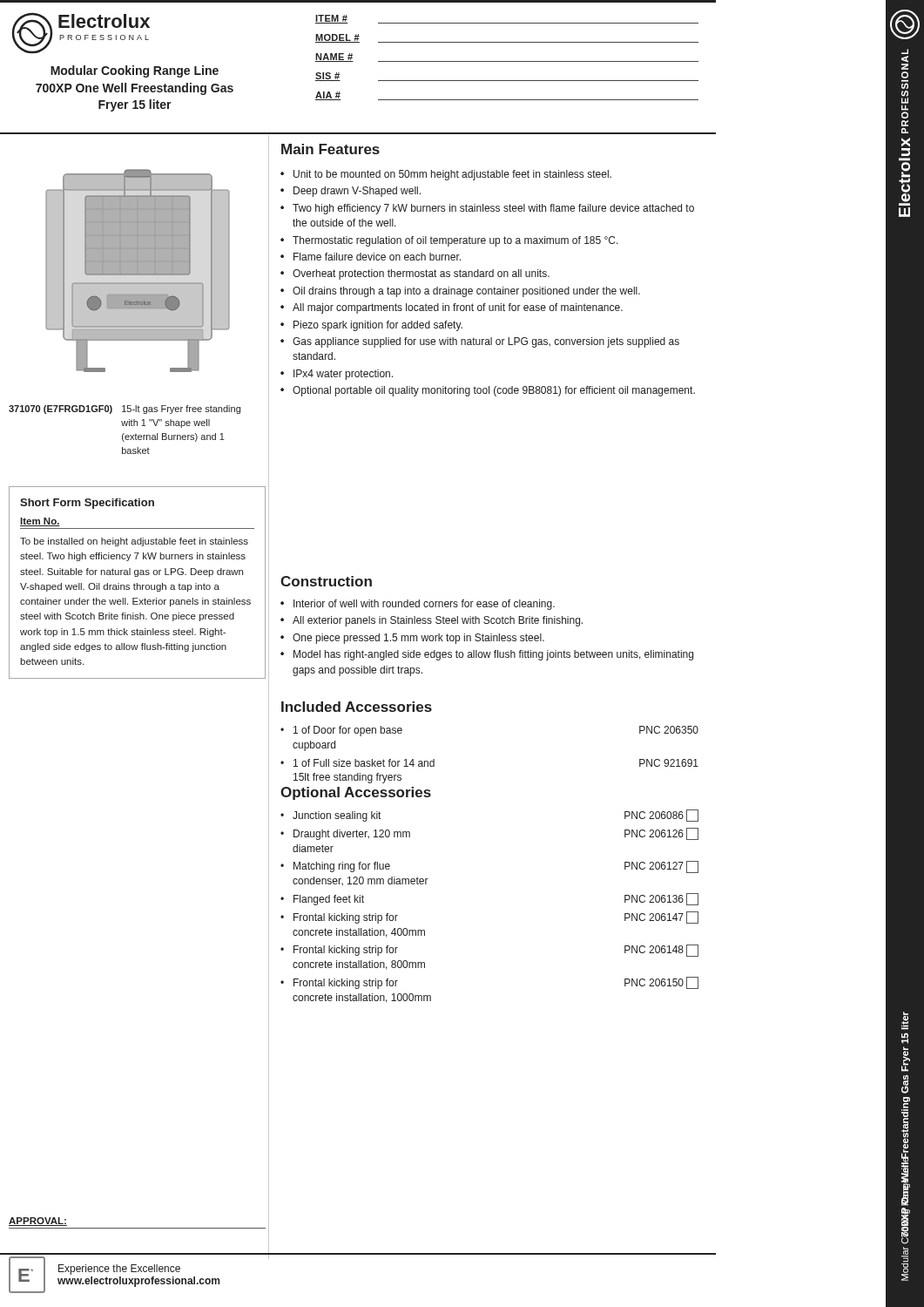Find the text block with the text "ITEM # MODEL #"
The height and width of the screenshot is (1307, 924).
tap(507, 55)
